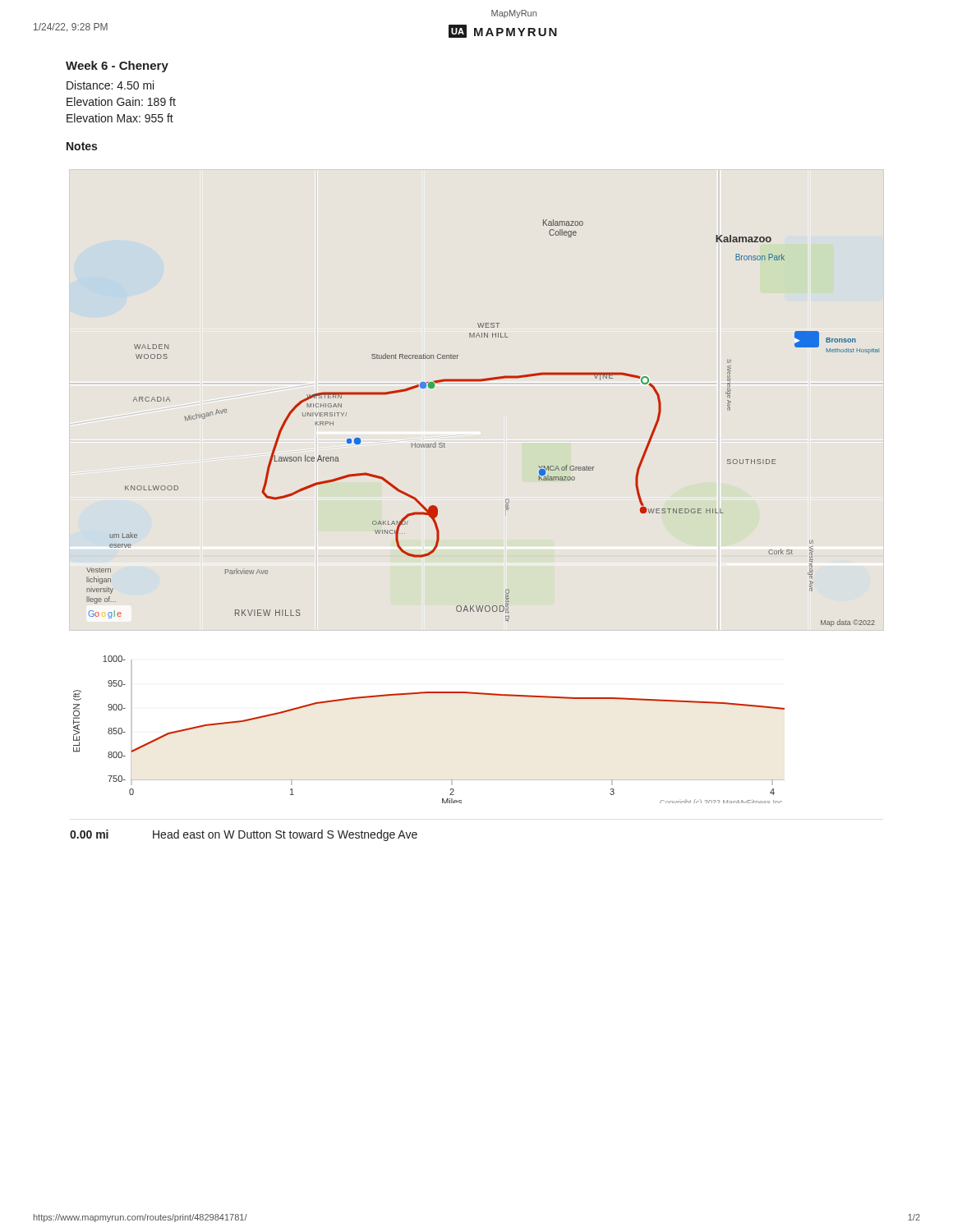Viewport: 953px width, 1232px height.
Task: Locate the title
Action: (x=117, y=65)
